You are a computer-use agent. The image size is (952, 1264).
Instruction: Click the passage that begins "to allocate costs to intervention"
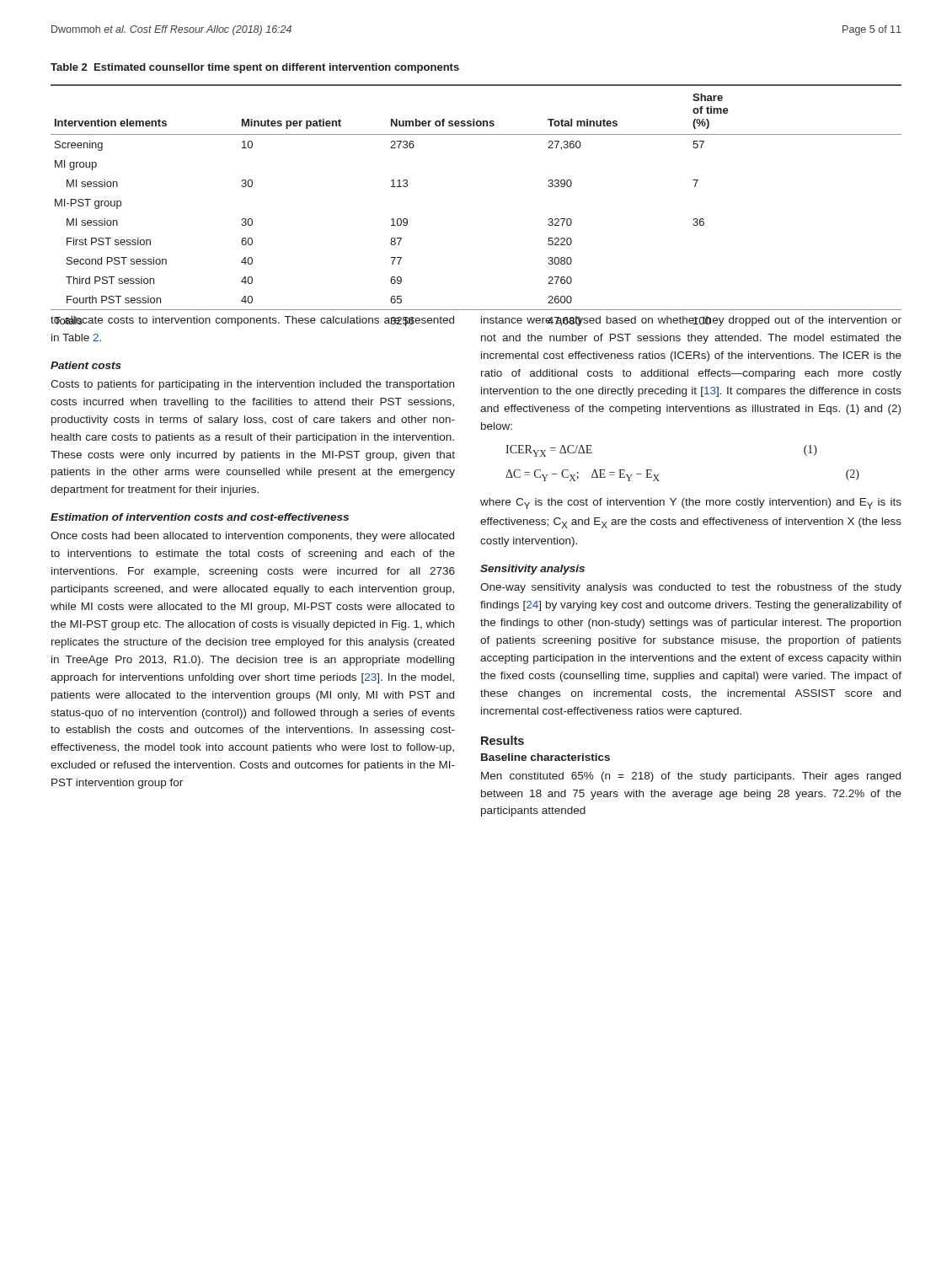point(253,329)
